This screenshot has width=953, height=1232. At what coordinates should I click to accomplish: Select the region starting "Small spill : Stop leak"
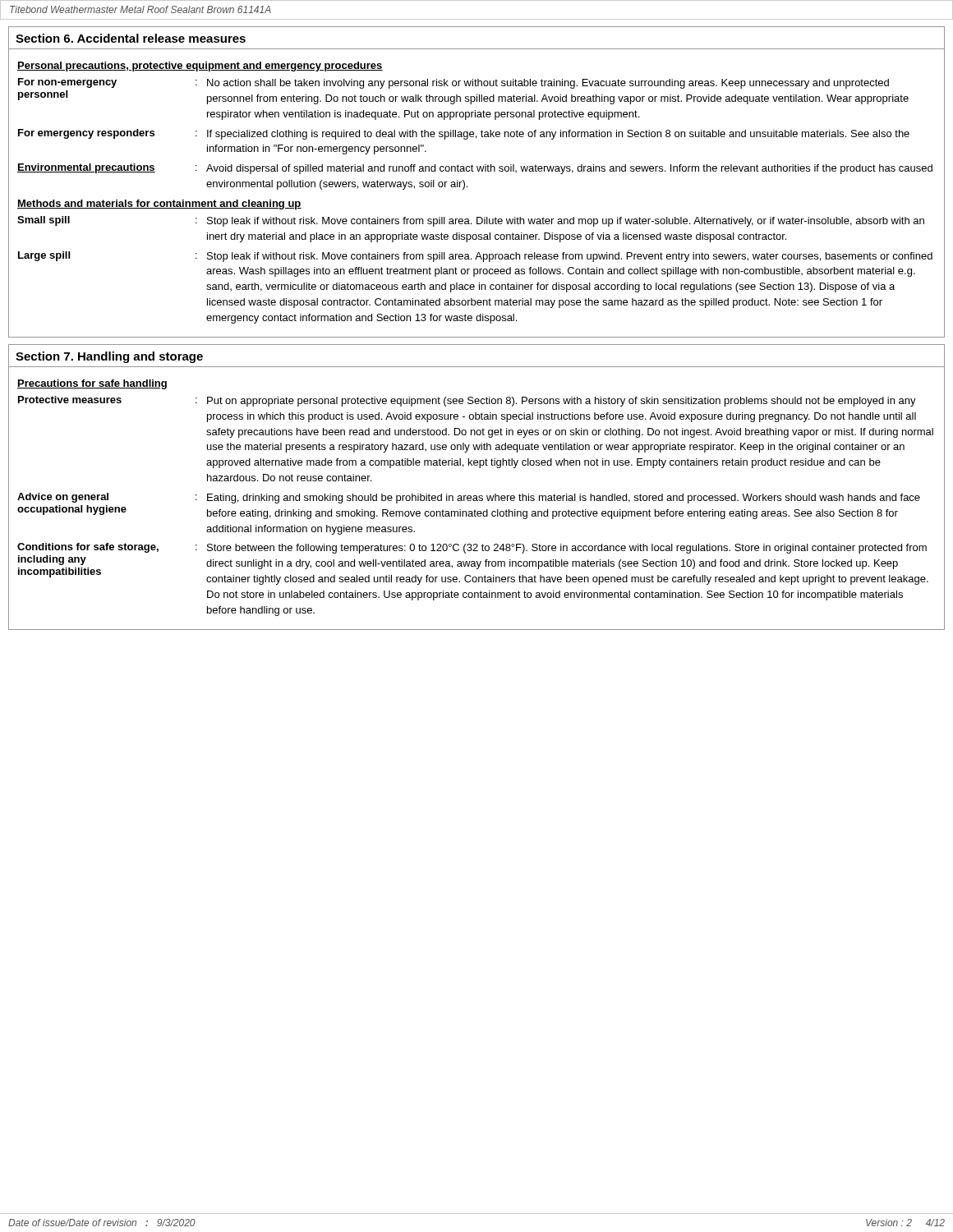(476, 229)
